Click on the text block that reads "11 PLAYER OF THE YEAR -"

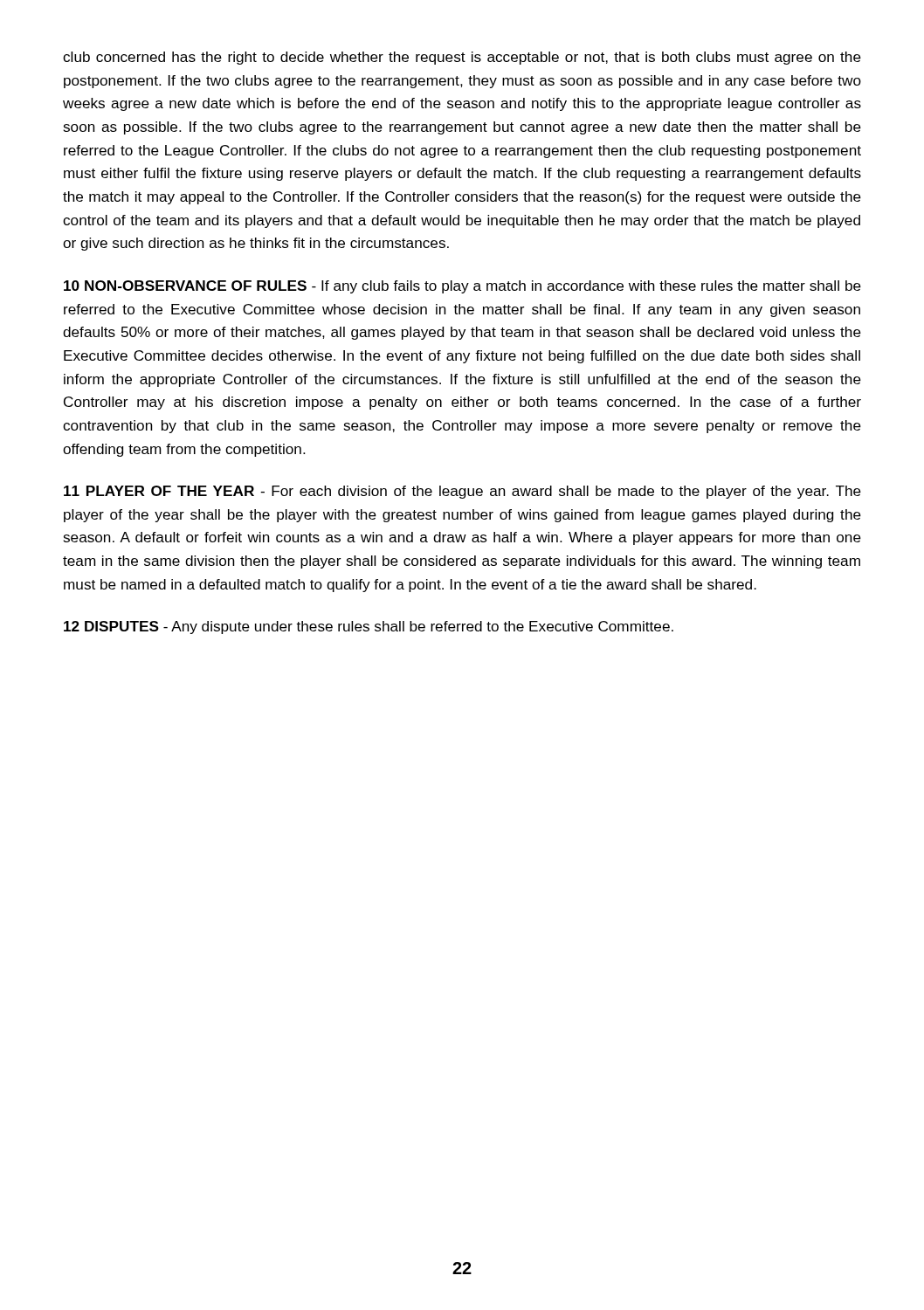pos(462,538)
